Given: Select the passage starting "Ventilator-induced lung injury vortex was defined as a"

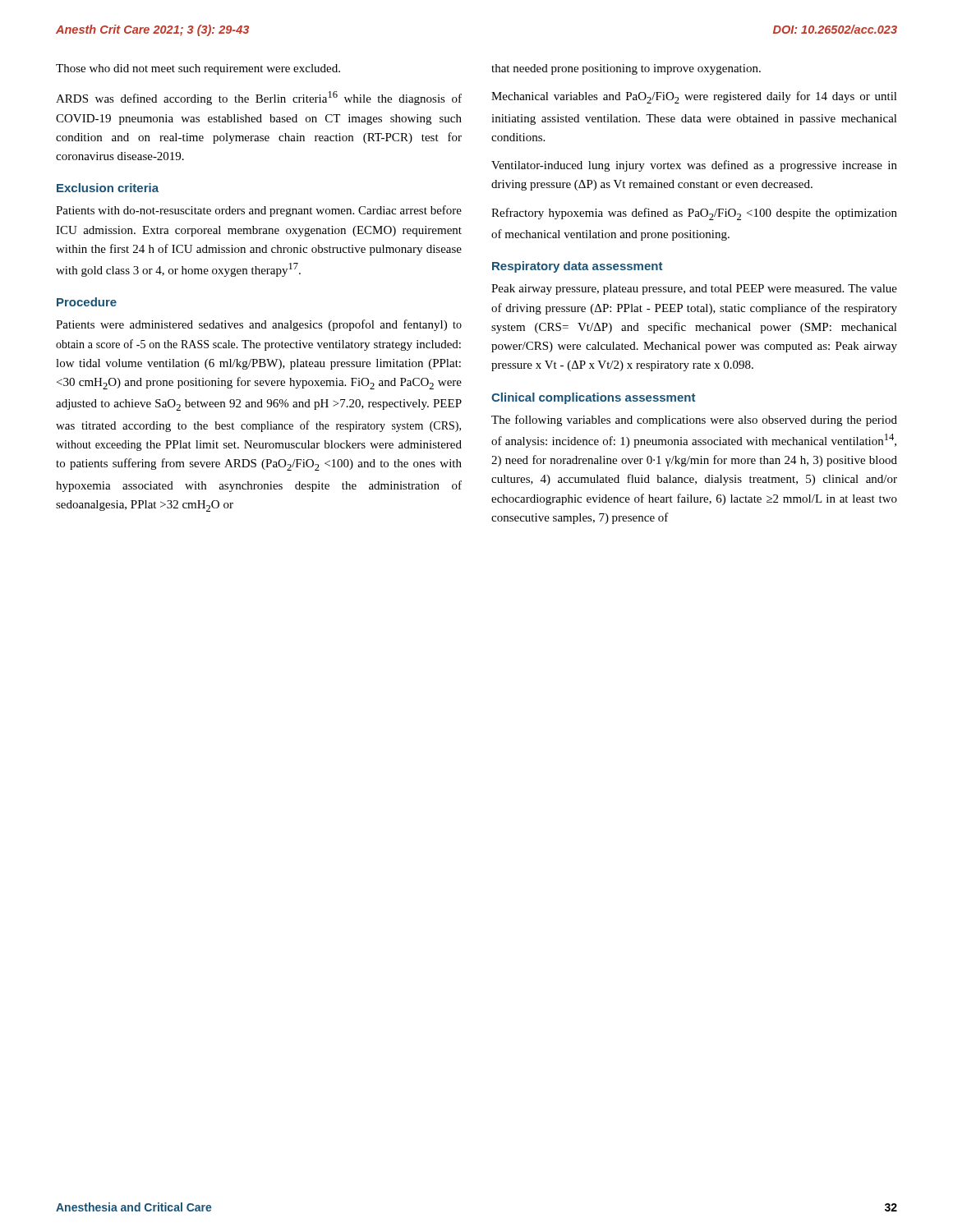Looking at the screenshot, I should [694, 175].
